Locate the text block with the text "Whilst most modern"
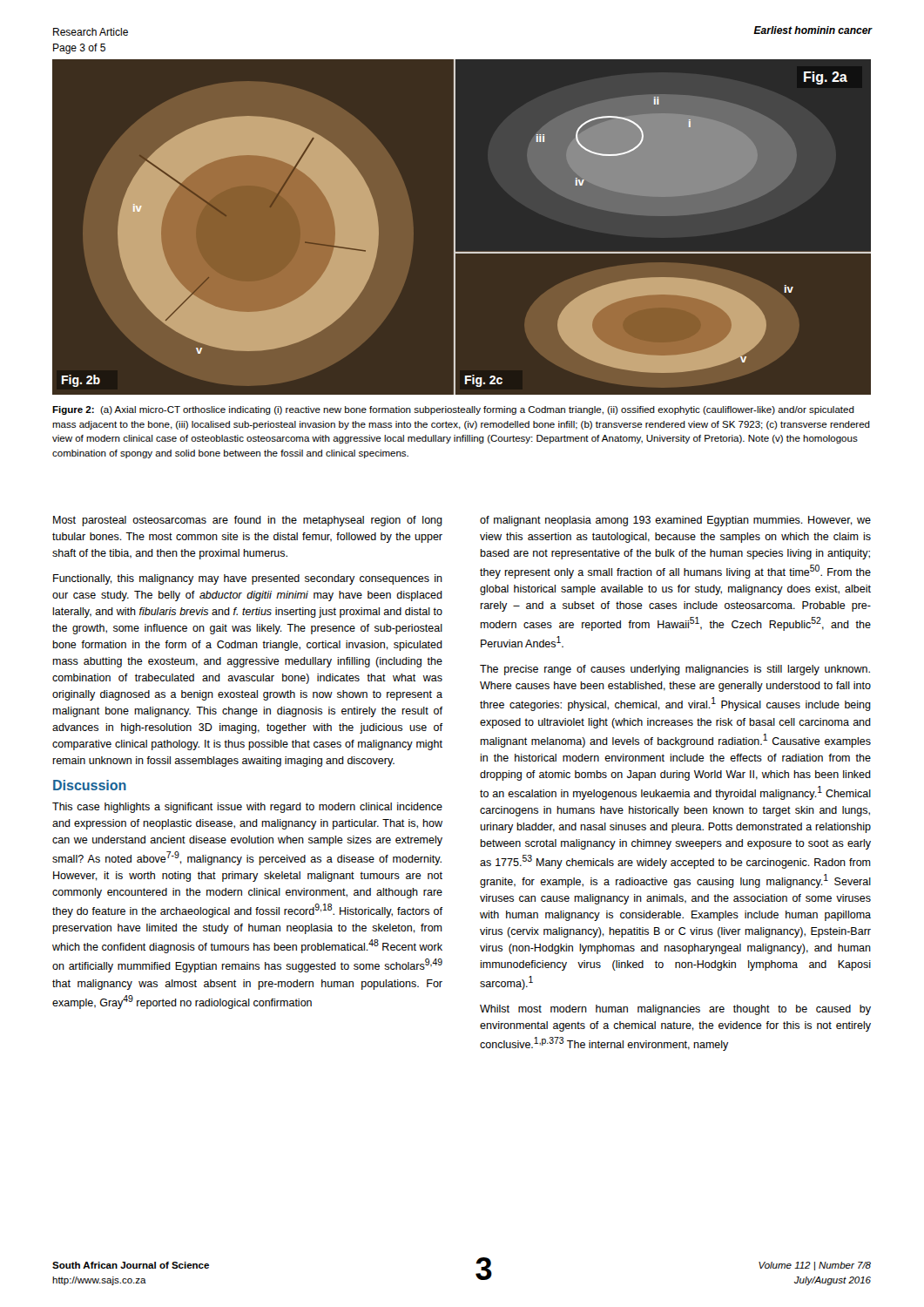The image size is (924, 1307). [675, 1027]
